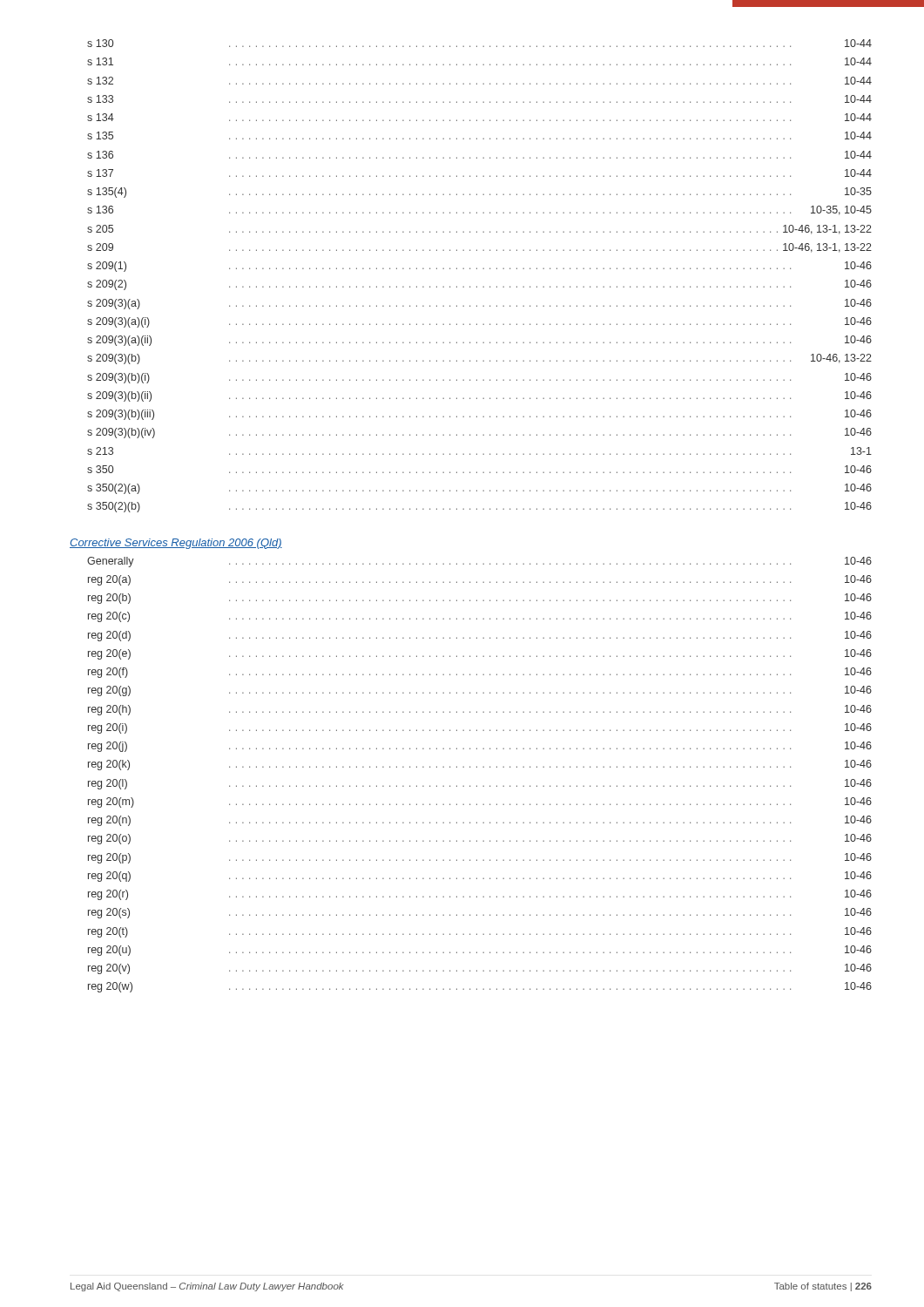
Task: Select the list item that reads "reg 20(s) . . ."
Action: [471, 913]
